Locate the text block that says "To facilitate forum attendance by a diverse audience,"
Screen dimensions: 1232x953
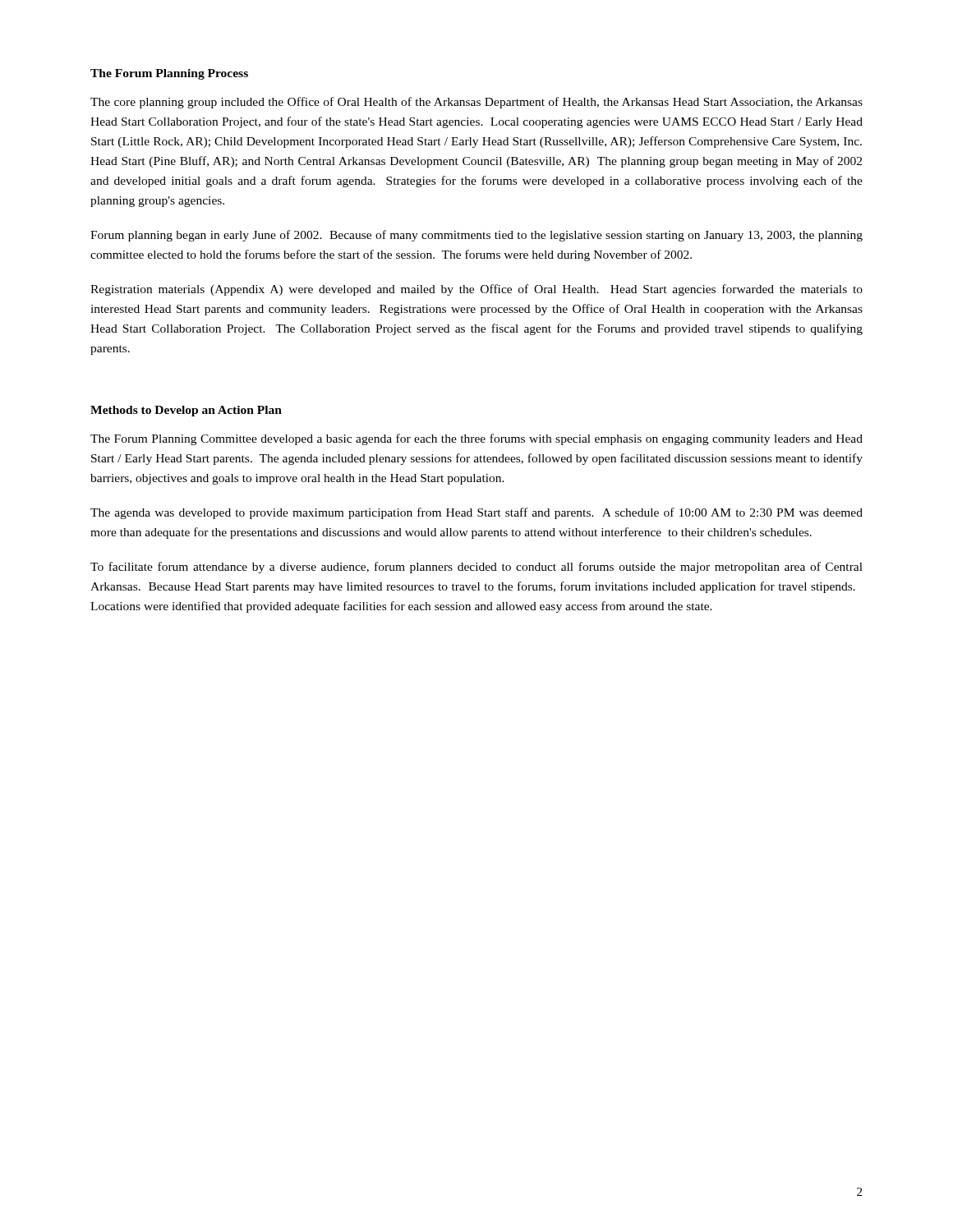(476, 586)
